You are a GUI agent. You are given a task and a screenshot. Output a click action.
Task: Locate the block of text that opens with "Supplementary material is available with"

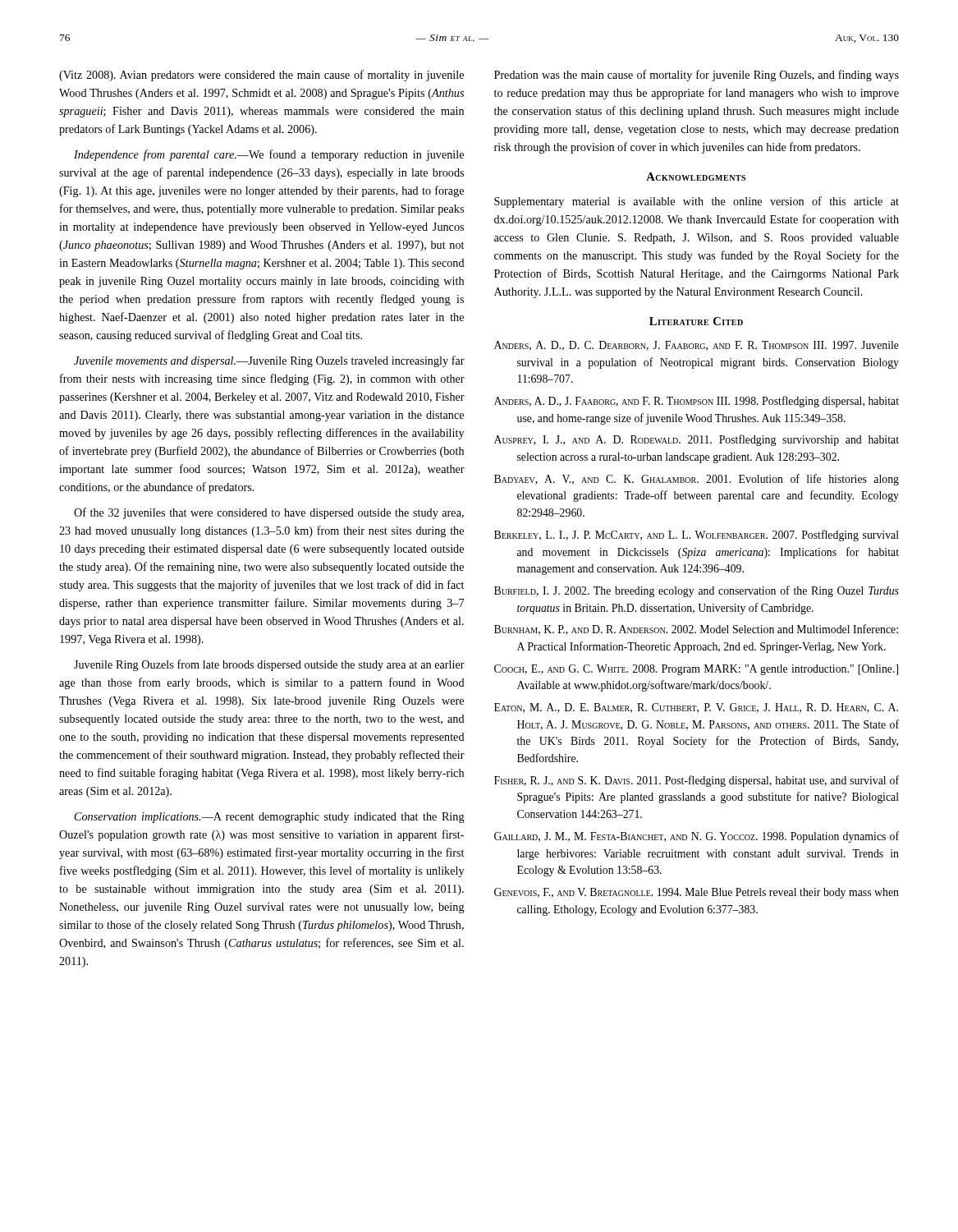tap(696, 247)
